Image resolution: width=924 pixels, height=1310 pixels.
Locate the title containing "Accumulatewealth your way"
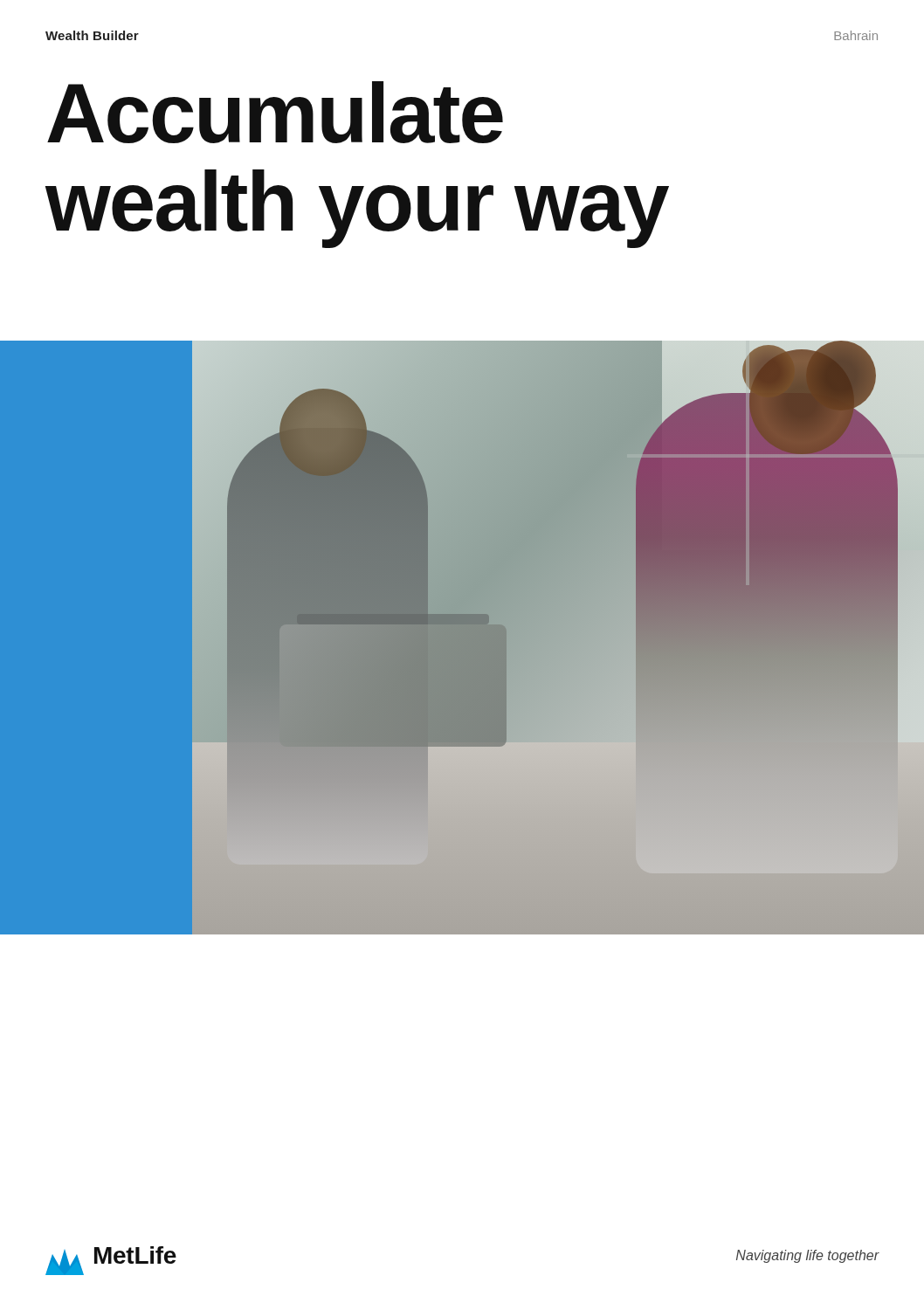462,158
